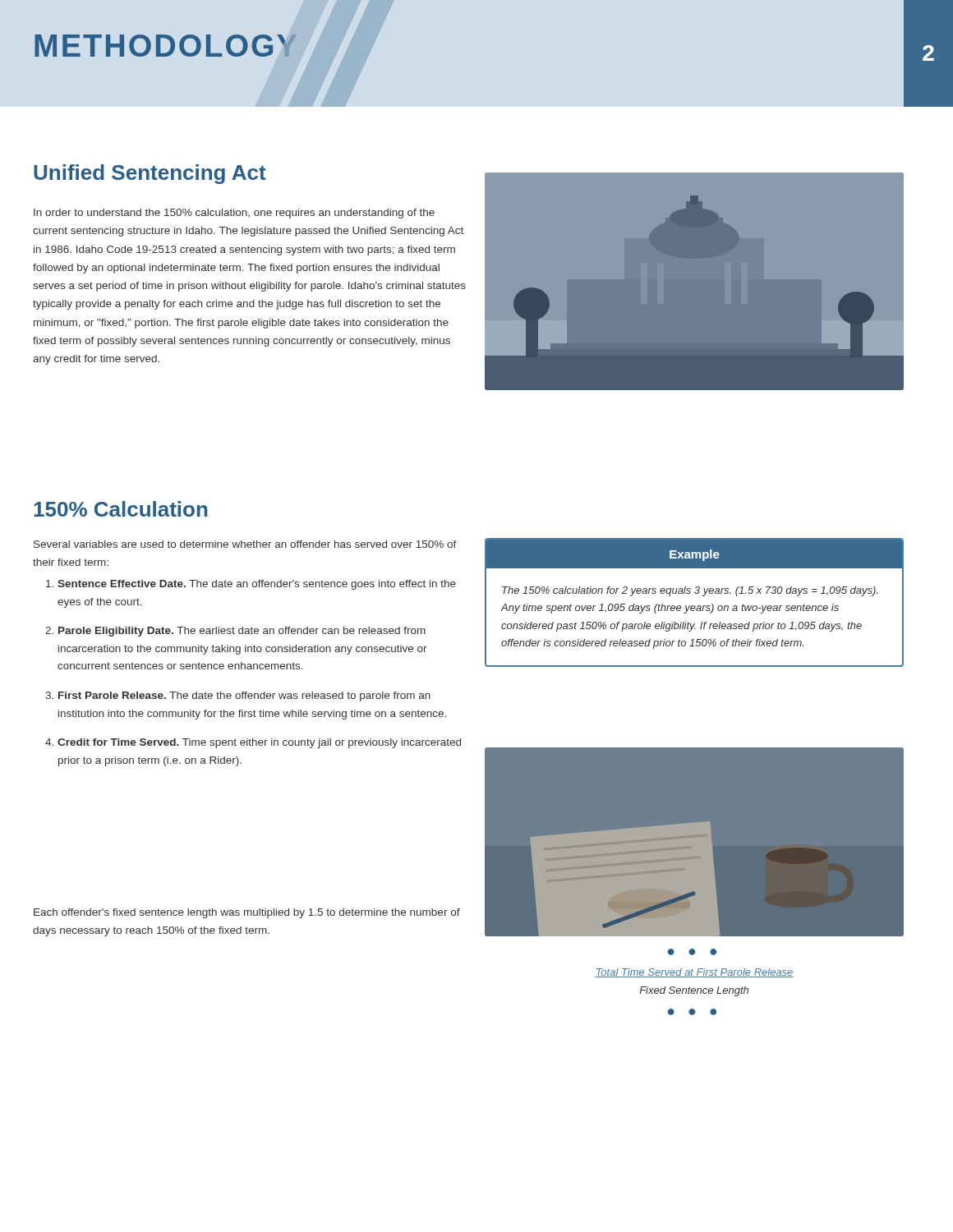
Task: Select the element starting "Credit for Time Served. Time spent either"
Action: click(260, 751)
